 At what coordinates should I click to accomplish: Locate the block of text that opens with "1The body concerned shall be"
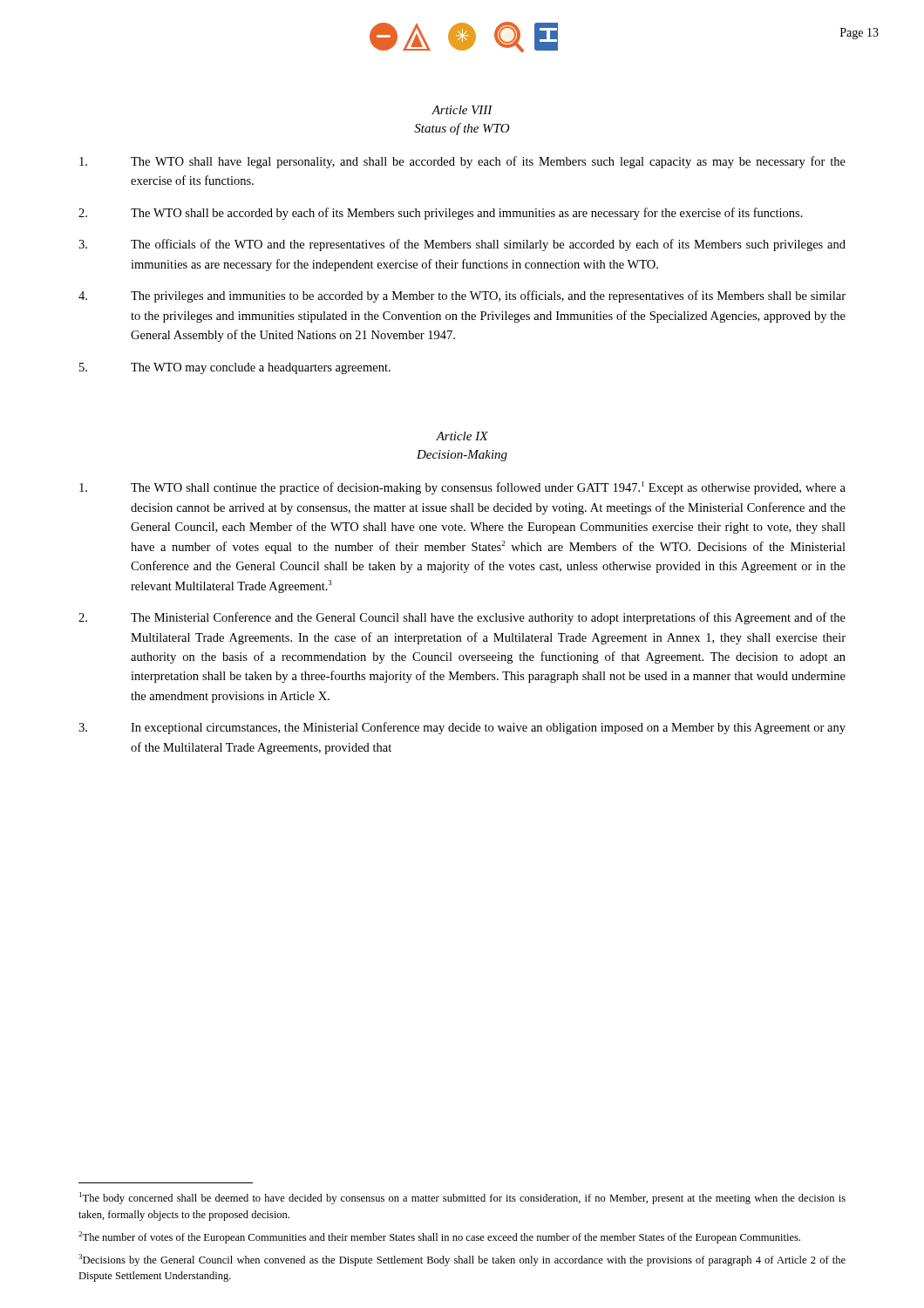(x=462, y=1205)
